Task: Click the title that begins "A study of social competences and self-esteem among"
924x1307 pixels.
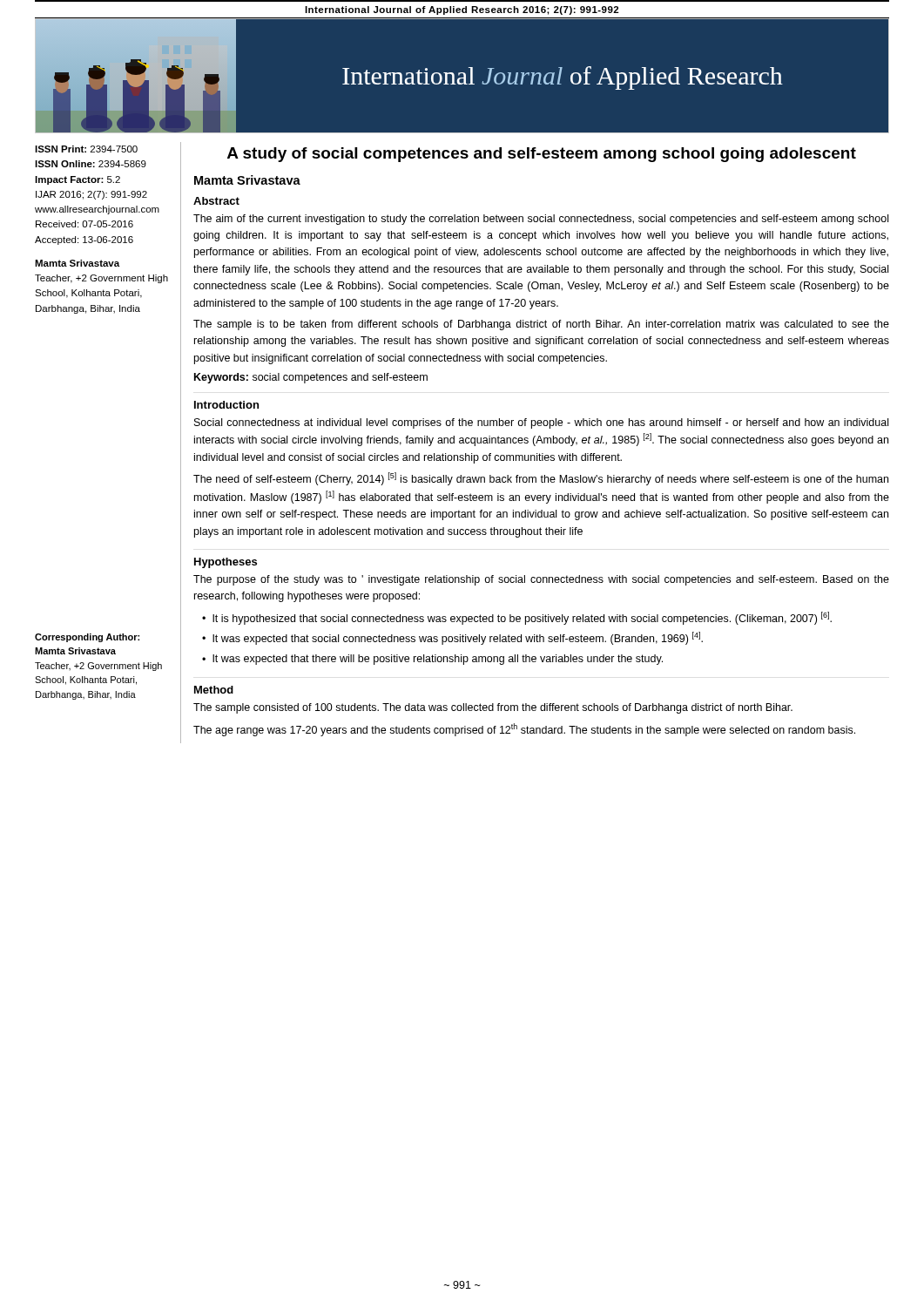Action: click(x=541, y=153)
